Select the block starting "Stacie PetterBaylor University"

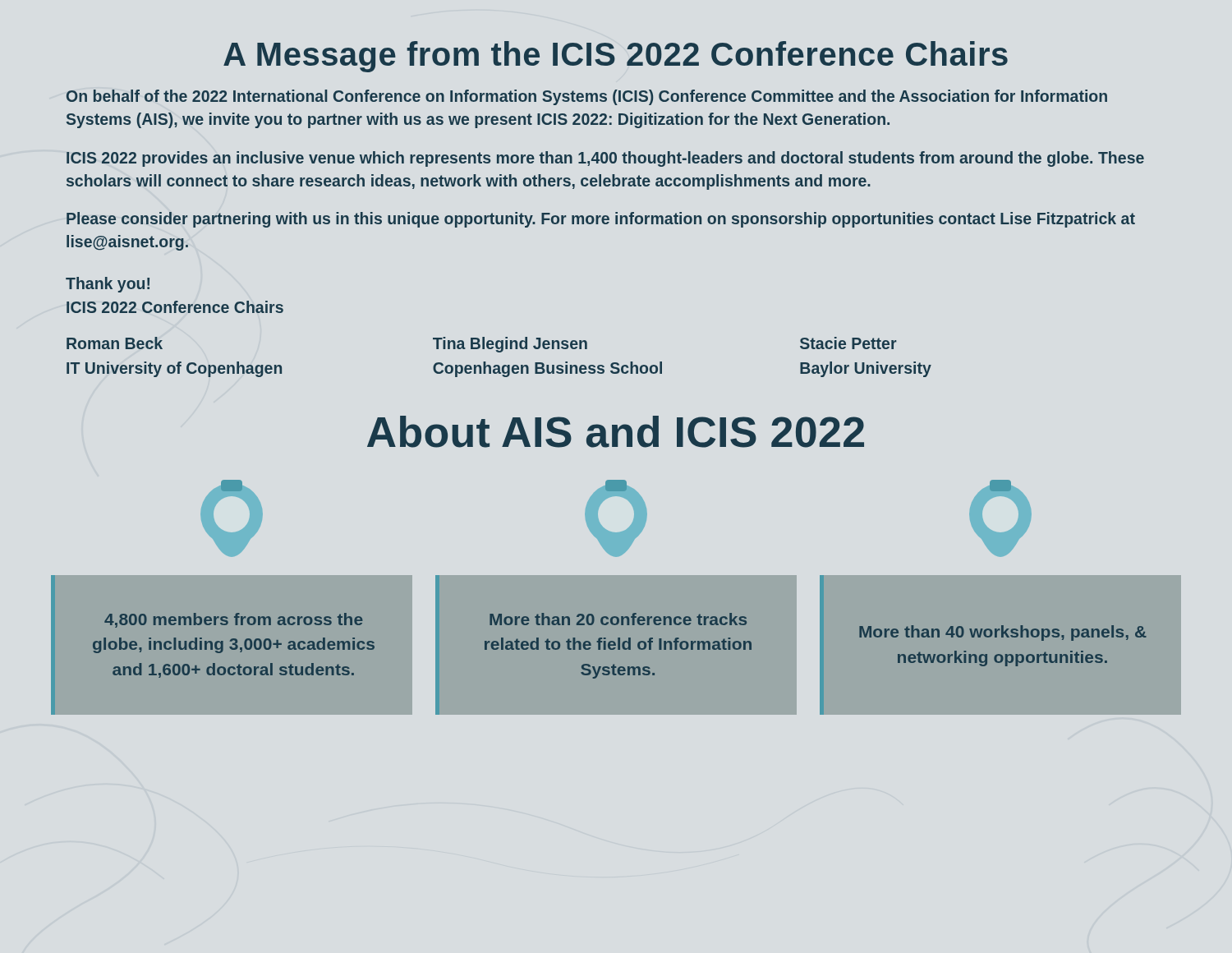[x=865, y=356]
